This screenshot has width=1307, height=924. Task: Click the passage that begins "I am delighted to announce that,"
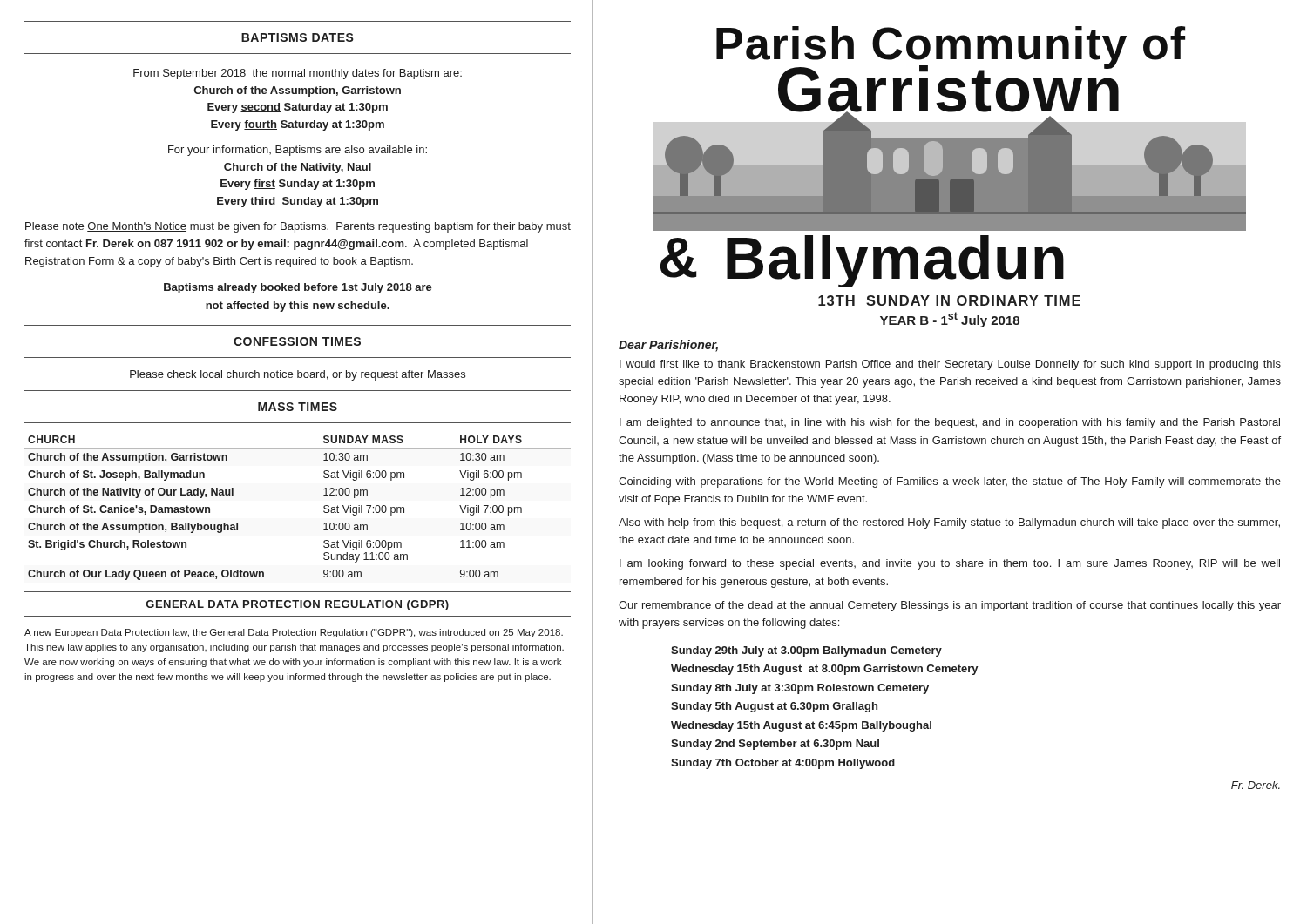click(950, 440)
